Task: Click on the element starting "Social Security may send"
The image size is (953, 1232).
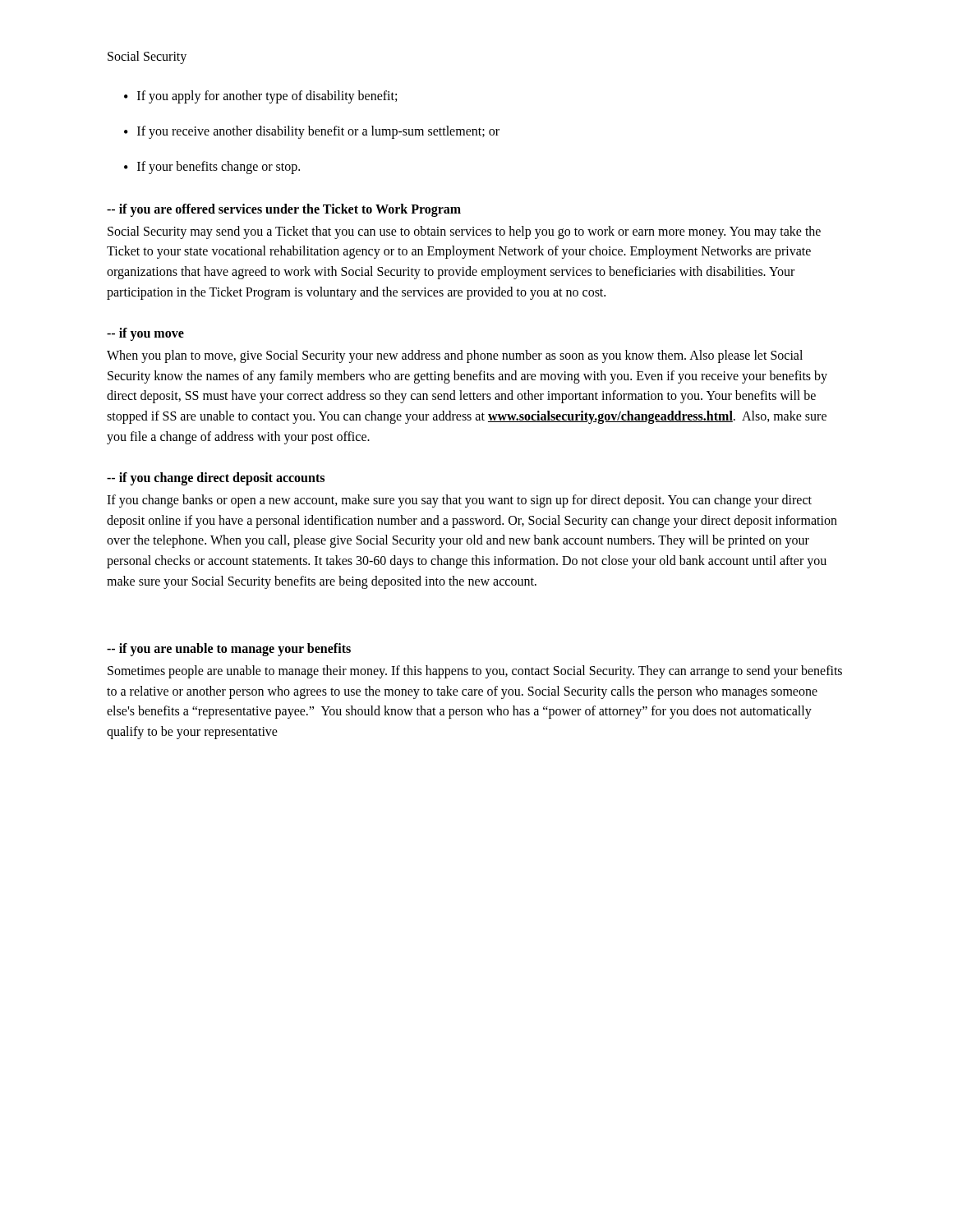Action: pos(464,261)
